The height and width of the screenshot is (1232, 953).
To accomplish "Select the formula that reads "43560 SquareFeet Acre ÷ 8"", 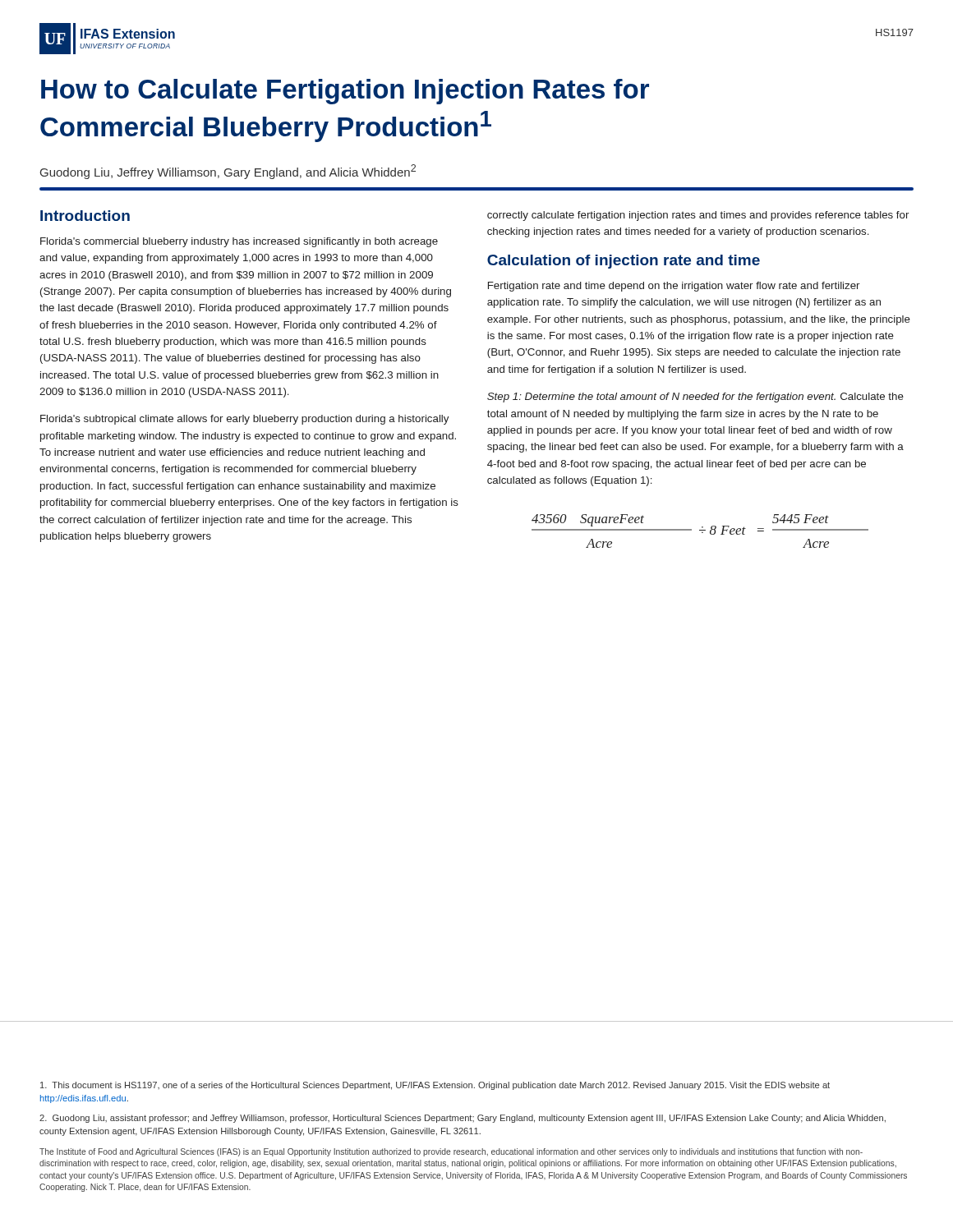I will [x=700, y=531].
